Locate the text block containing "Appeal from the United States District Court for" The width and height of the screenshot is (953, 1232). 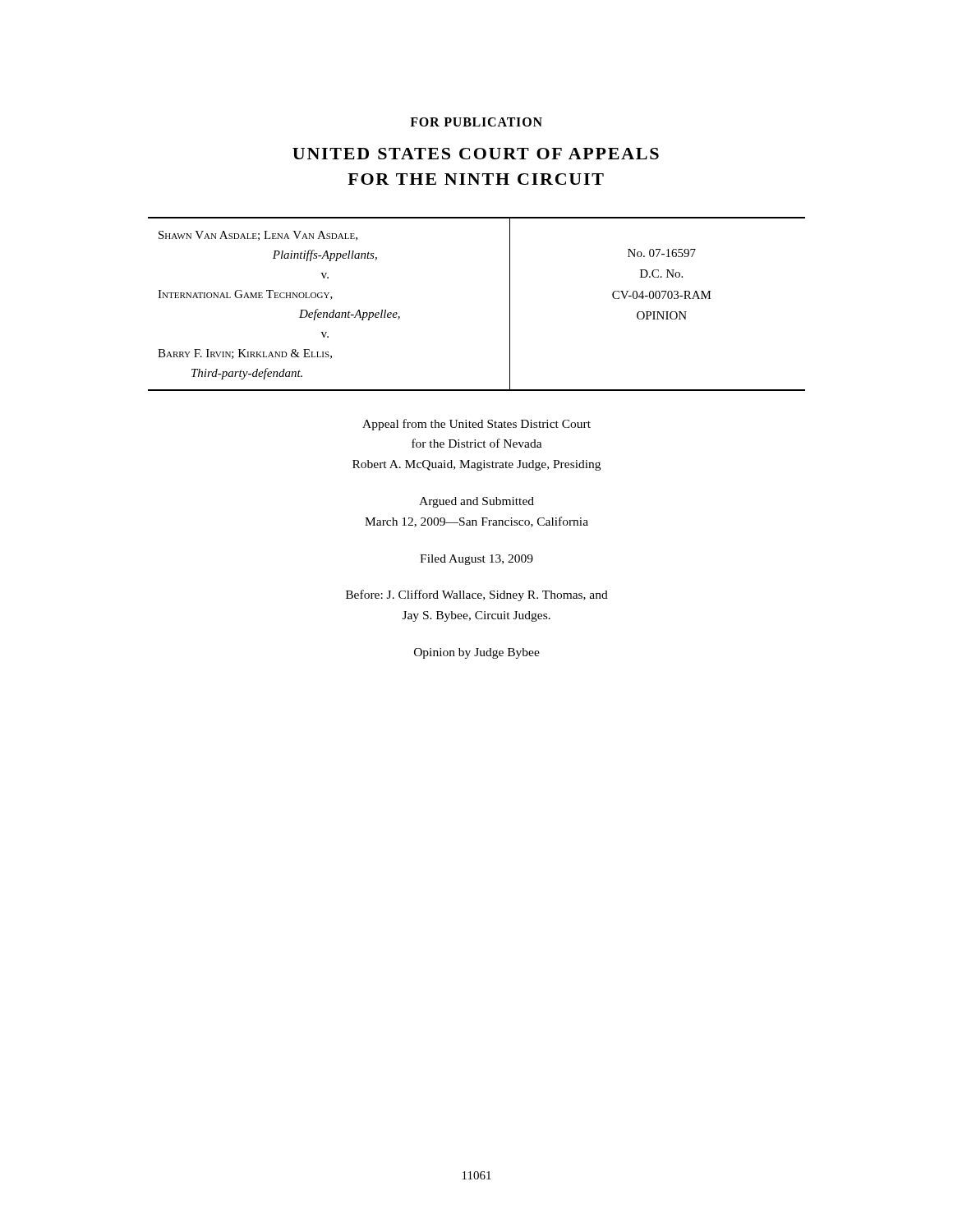tap(476, 444)
